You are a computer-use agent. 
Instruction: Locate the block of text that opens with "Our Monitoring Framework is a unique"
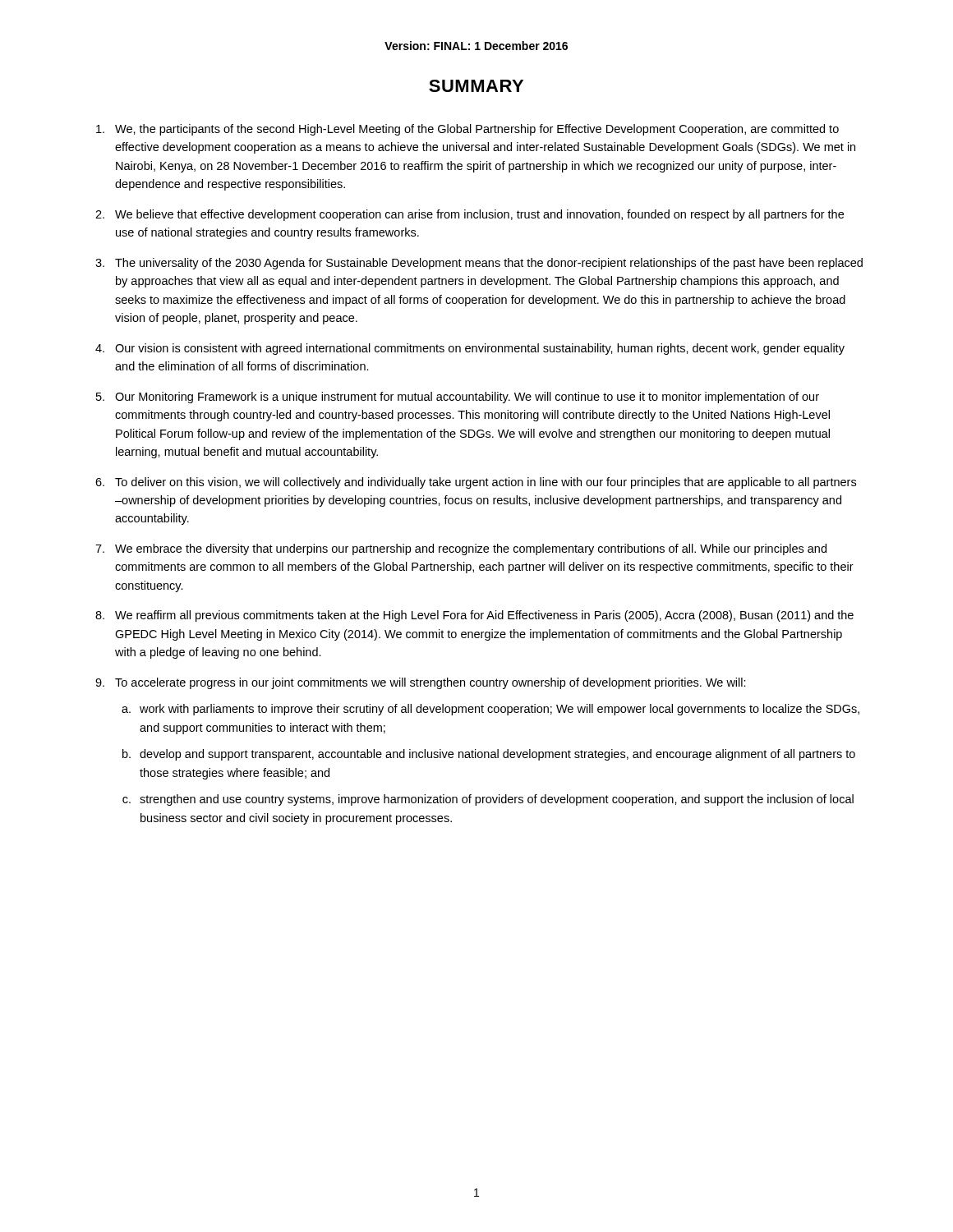coord(473,424)
